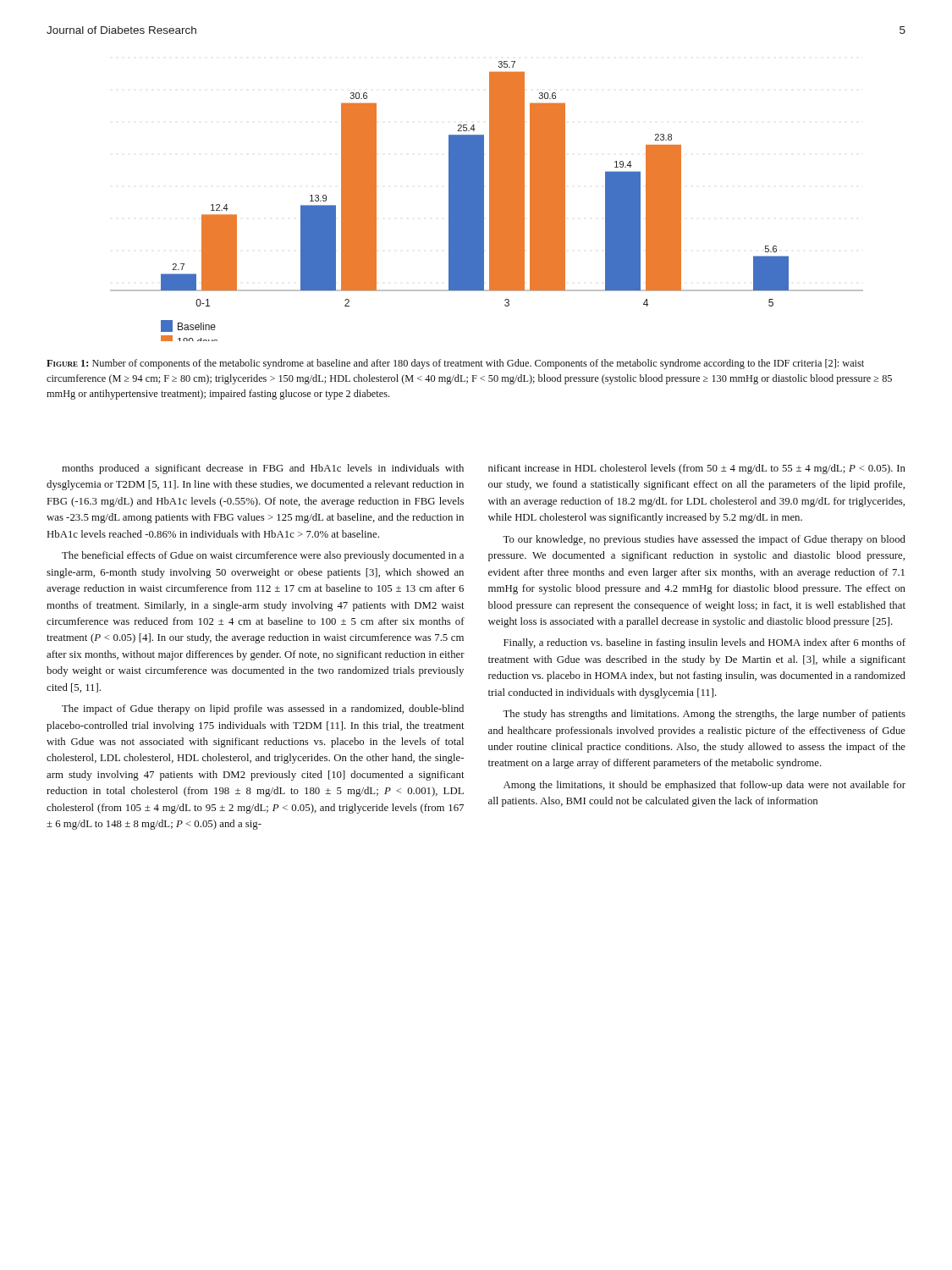Locate the element starting "months produced a significant"
The image size is (952, 1270).
pos(255,647)
